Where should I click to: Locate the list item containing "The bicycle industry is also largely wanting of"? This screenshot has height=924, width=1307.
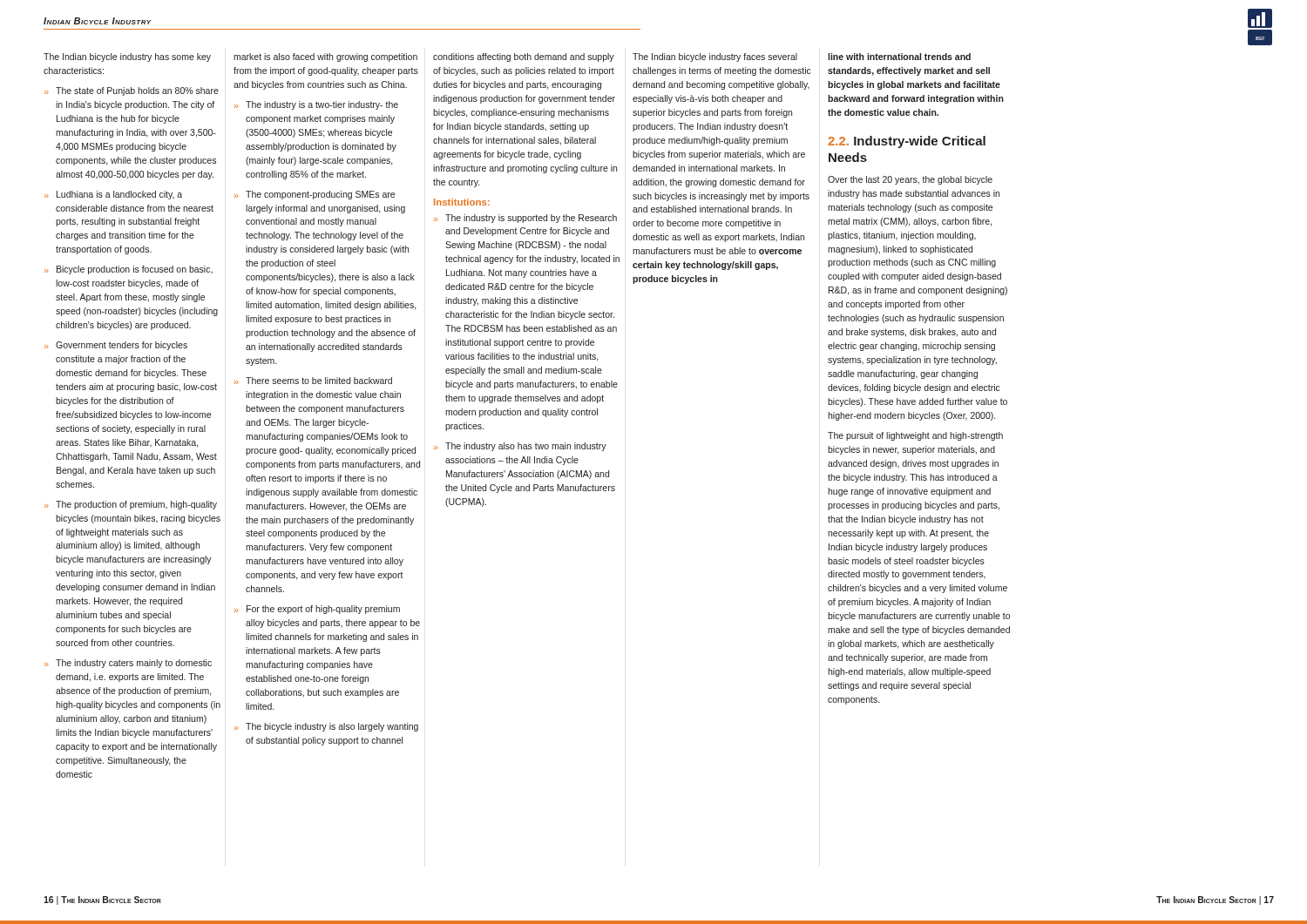click(327, 734)
